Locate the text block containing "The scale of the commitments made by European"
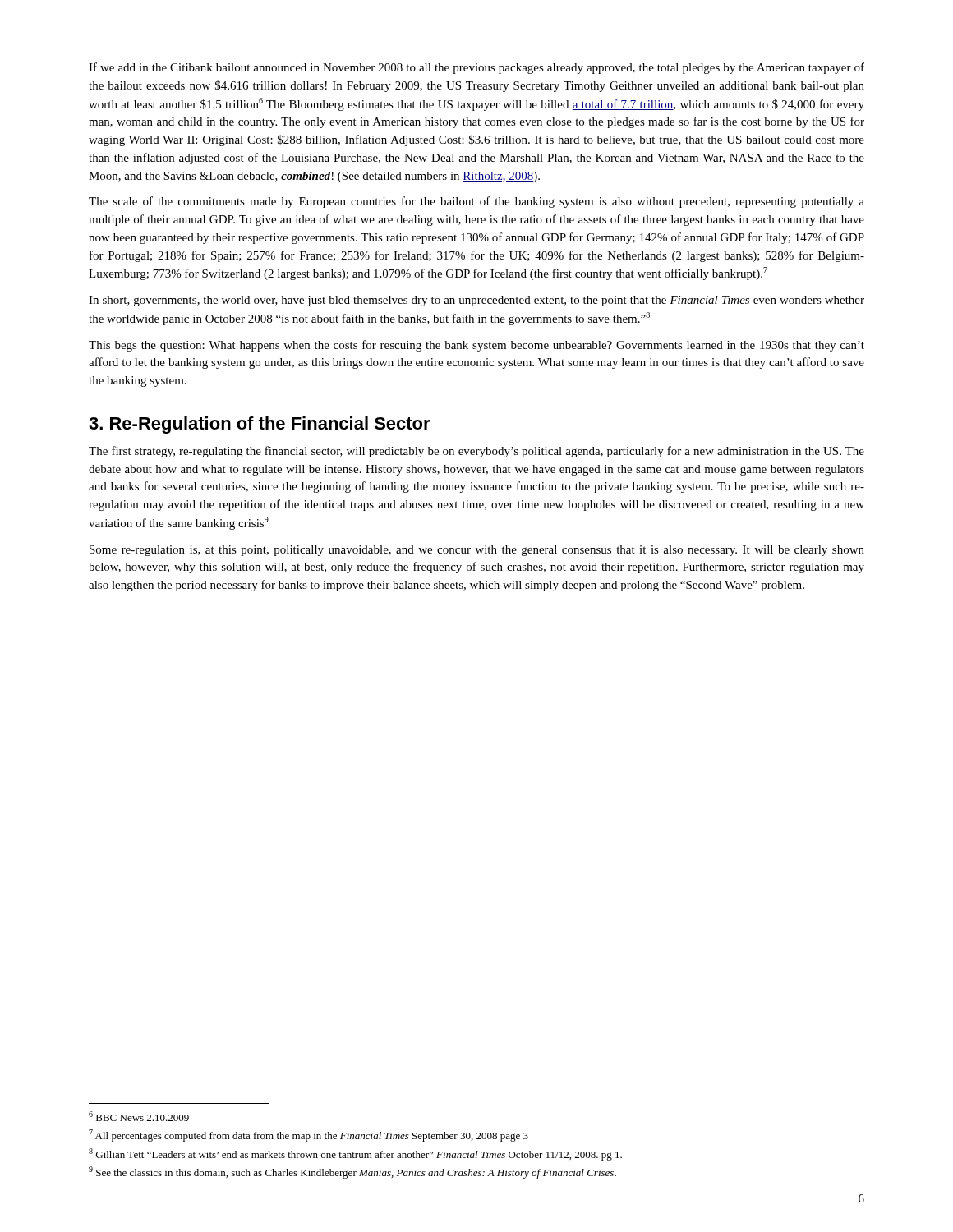This screenshot has width=953, height=1232. [x=476, y=238]
